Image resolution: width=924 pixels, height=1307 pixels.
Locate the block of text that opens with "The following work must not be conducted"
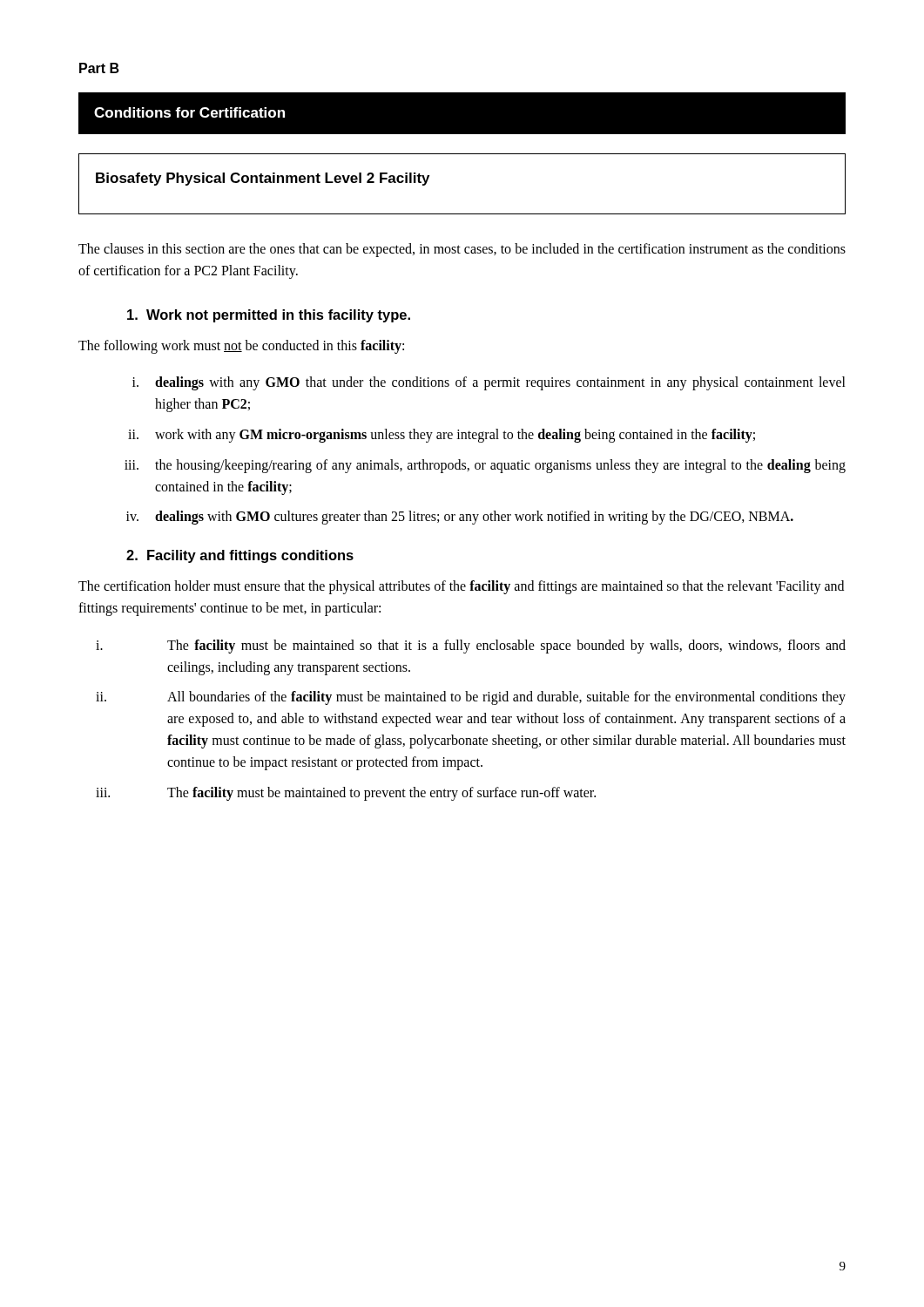pyautogui.click(x=242, y=345)
